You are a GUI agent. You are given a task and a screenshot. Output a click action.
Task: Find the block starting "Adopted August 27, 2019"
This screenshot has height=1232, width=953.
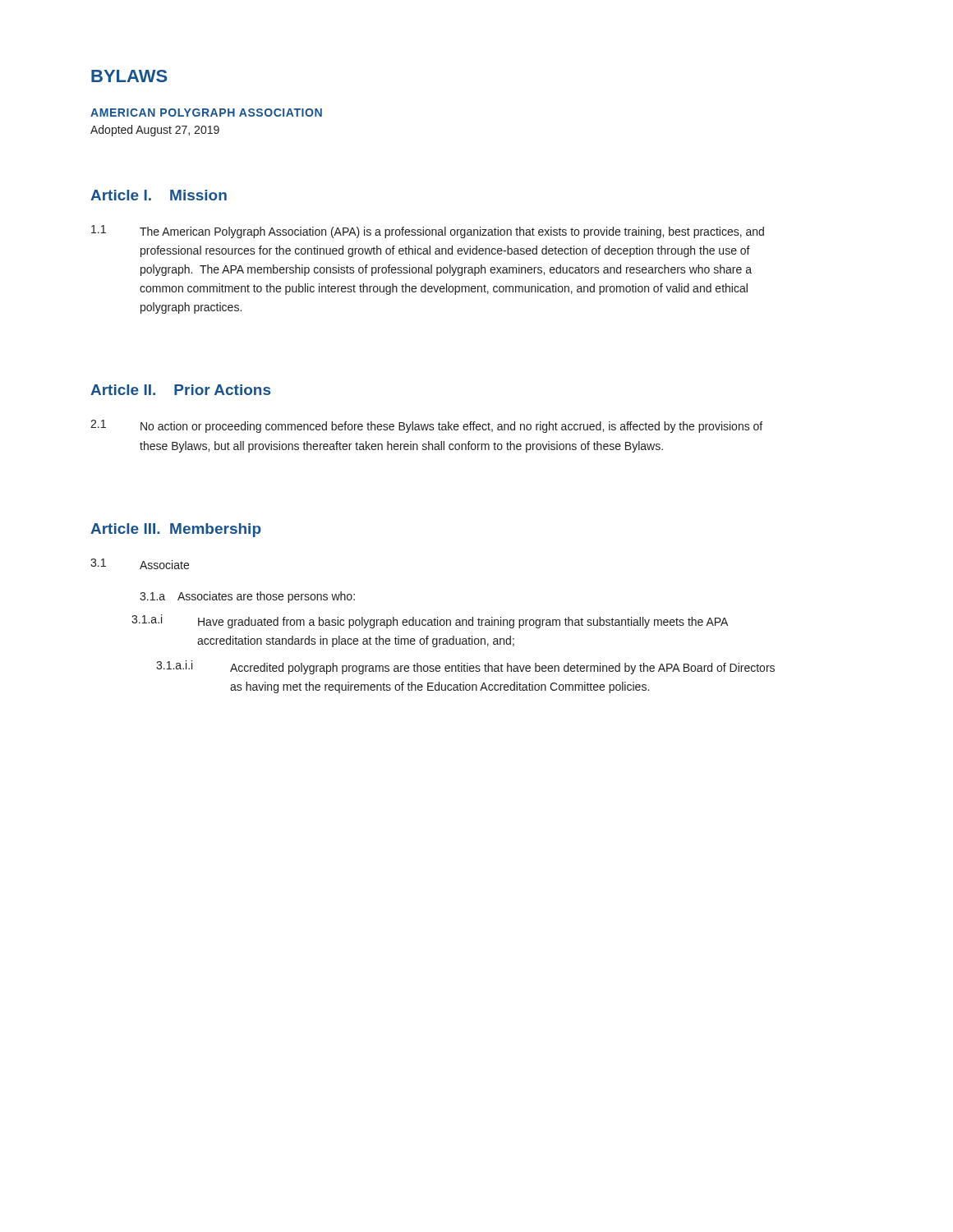(155, 131)
